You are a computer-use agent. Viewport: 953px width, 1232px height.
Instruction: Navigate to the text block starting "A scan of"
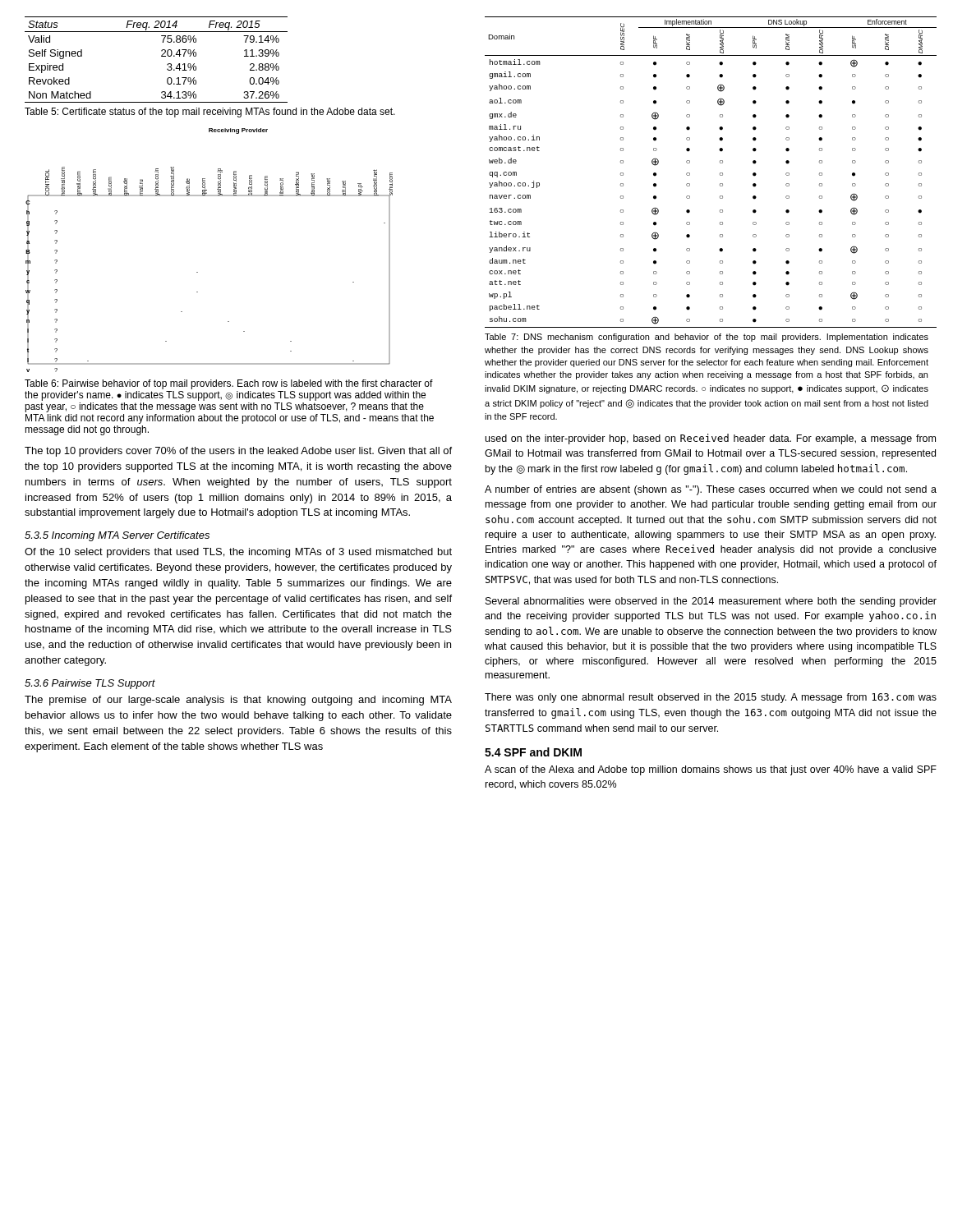tap(711, 777)
